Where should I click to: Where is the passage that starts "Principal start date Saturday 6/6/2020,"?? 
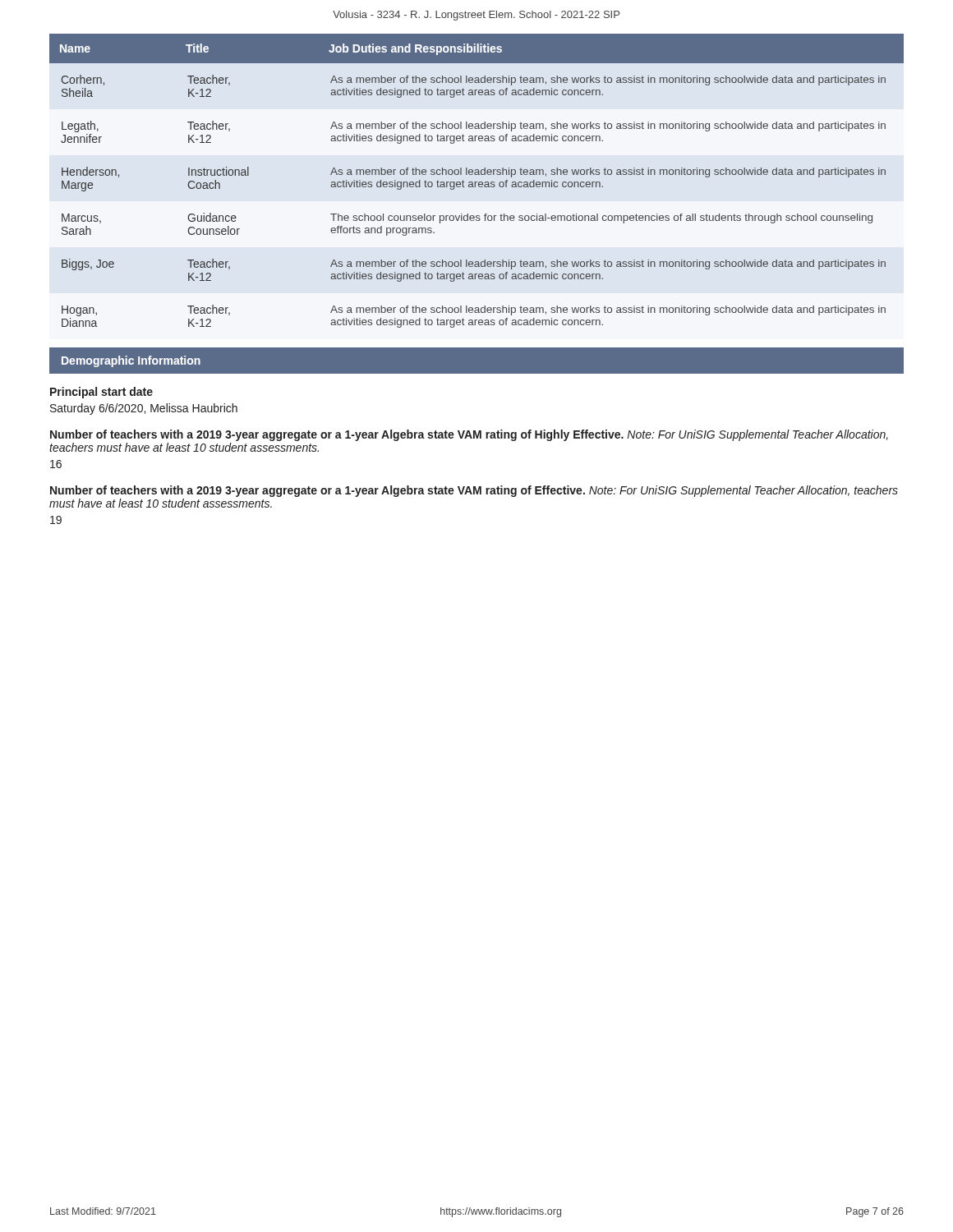click(101, 393)
